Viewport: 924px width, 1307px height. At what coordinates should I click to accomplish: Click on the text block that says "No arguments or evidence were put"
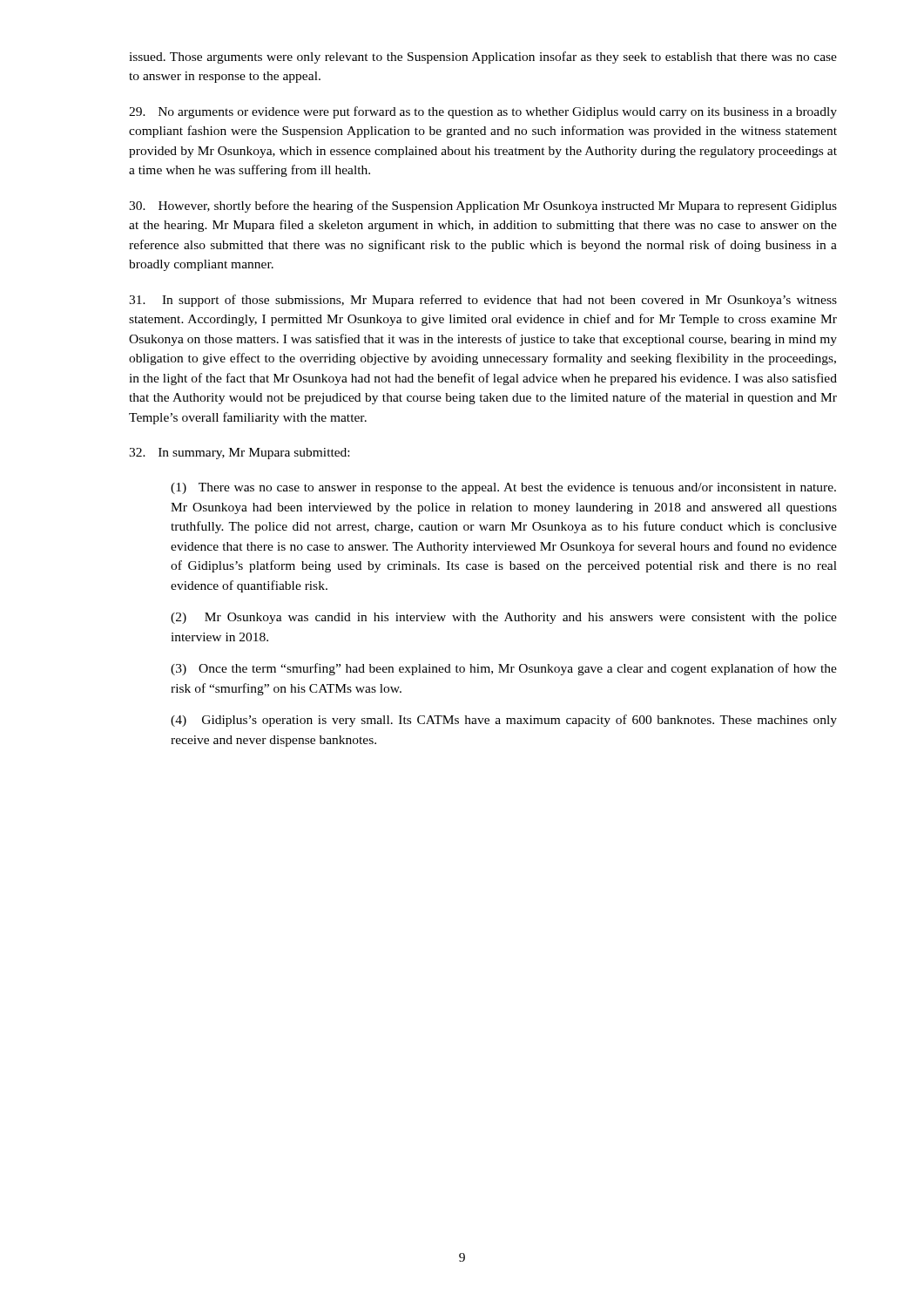pos(483,141)
